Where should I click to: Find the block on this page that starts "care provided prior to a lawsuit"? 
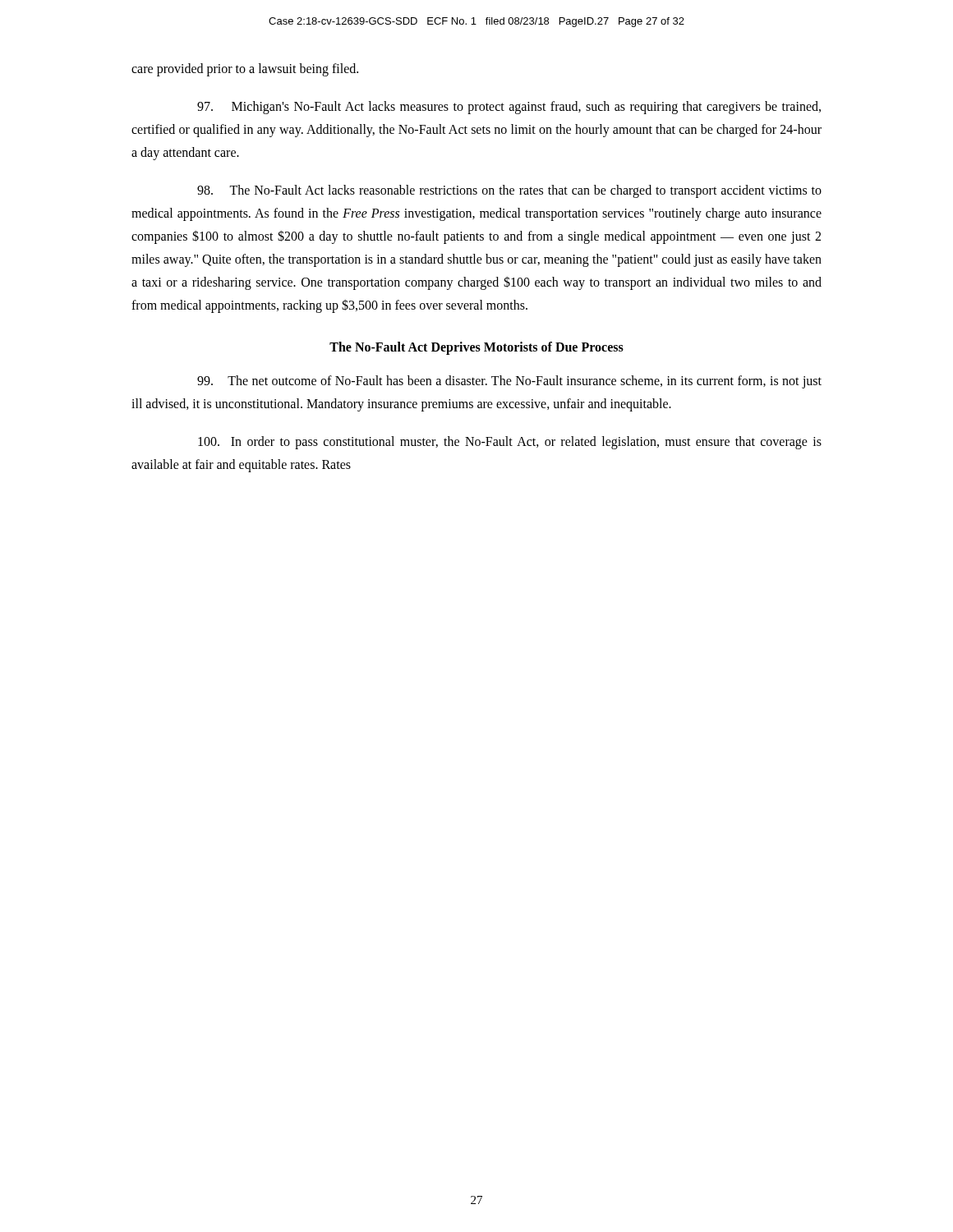click(x=245, y=69)
